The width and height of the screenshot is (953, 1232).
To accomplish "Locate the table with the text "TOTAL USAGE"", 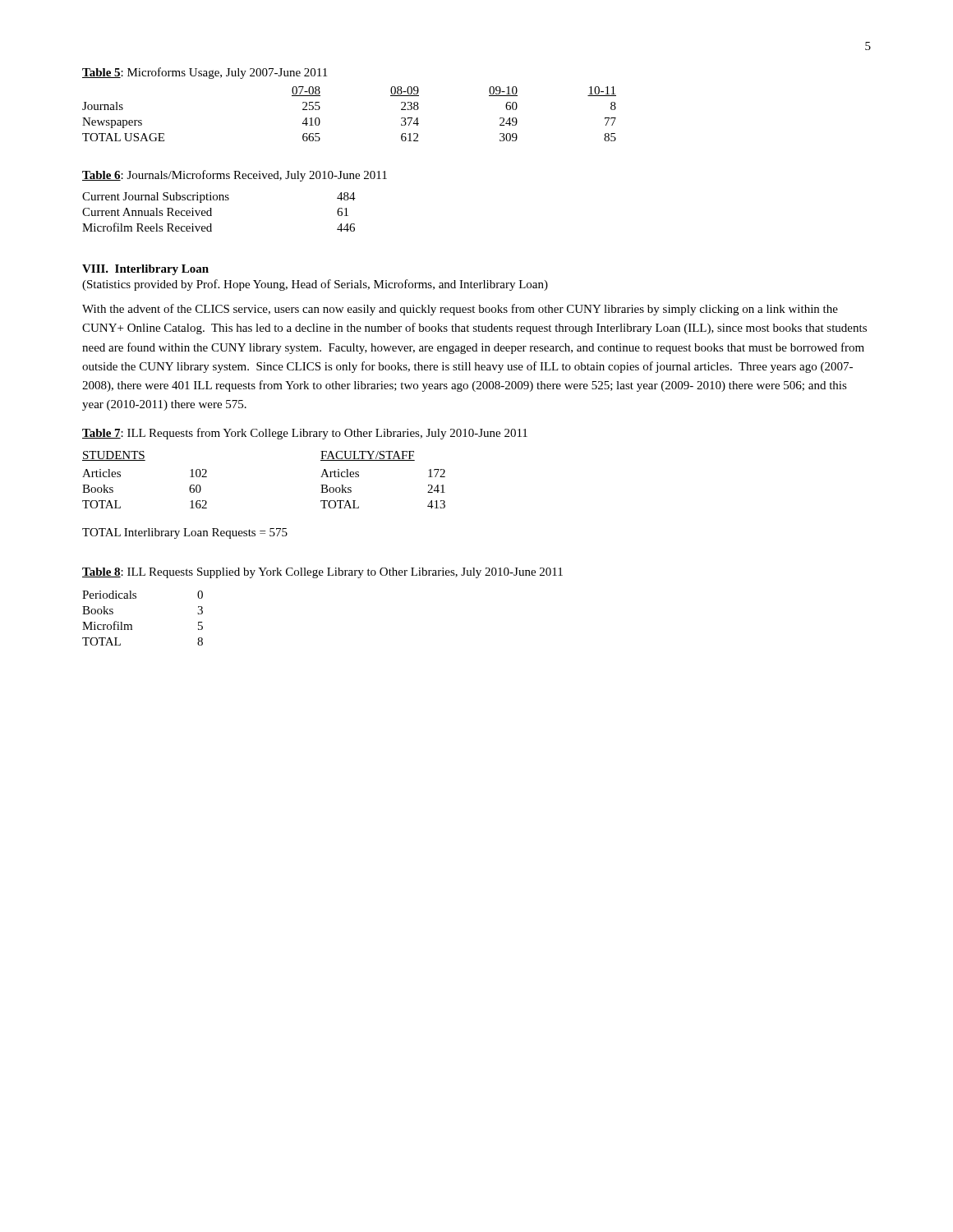I will (476, 114).
